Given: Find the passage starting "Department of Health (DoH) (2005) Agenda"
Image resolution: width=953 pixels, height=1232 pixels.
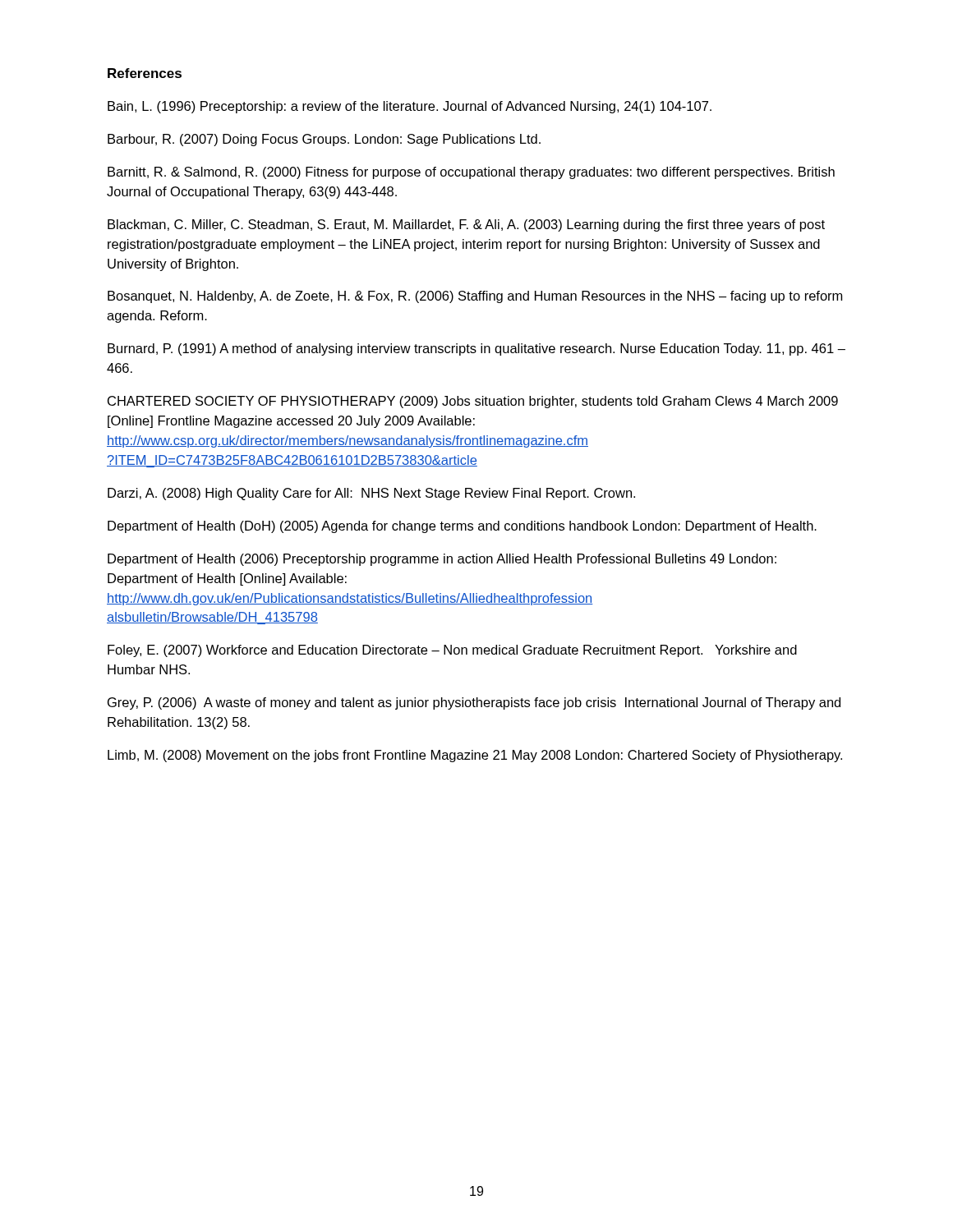Looking at the screenshot, I should click(462, 525).
